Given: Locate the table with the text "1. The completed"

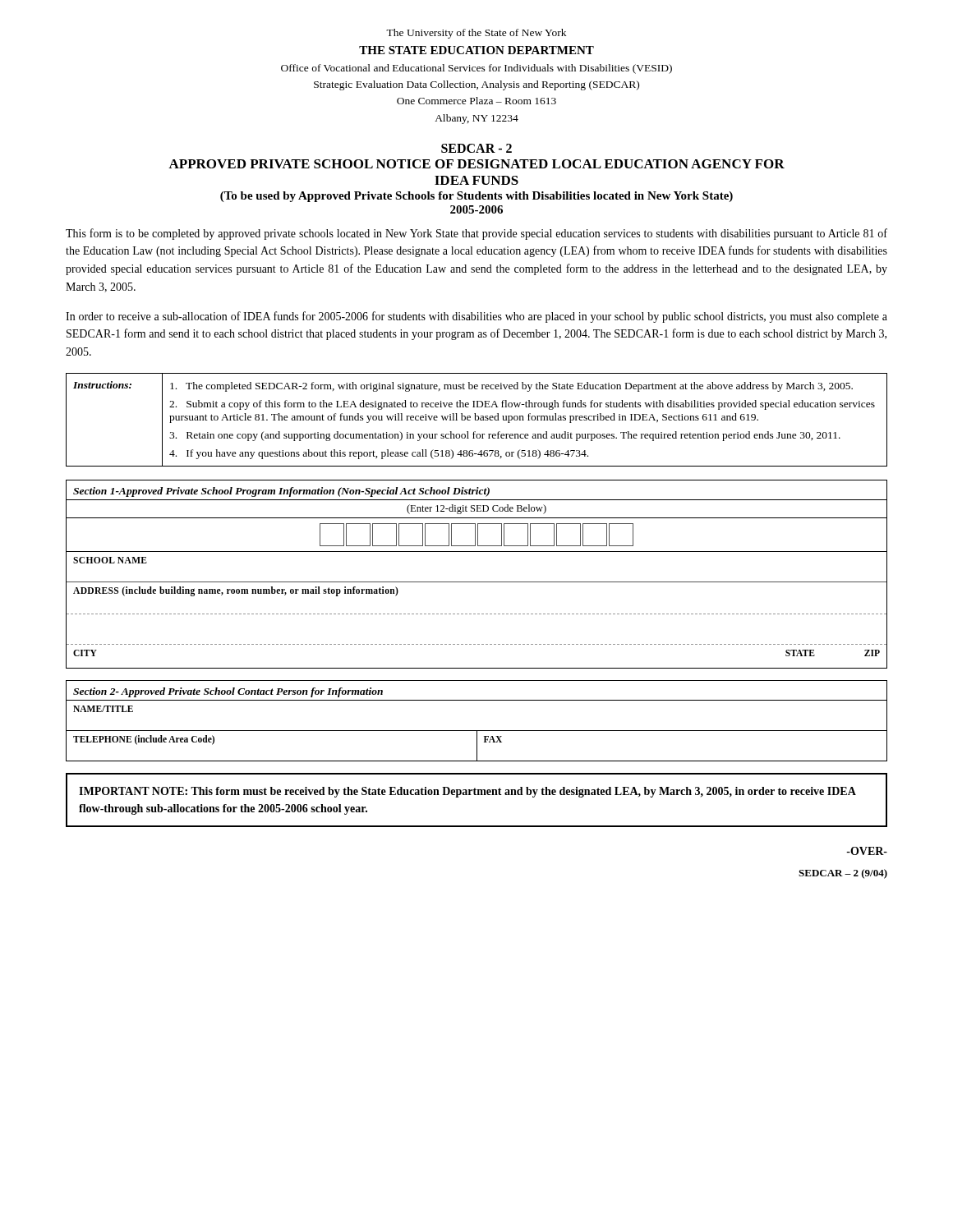Looking at the screenshot, I should (476, 419).
